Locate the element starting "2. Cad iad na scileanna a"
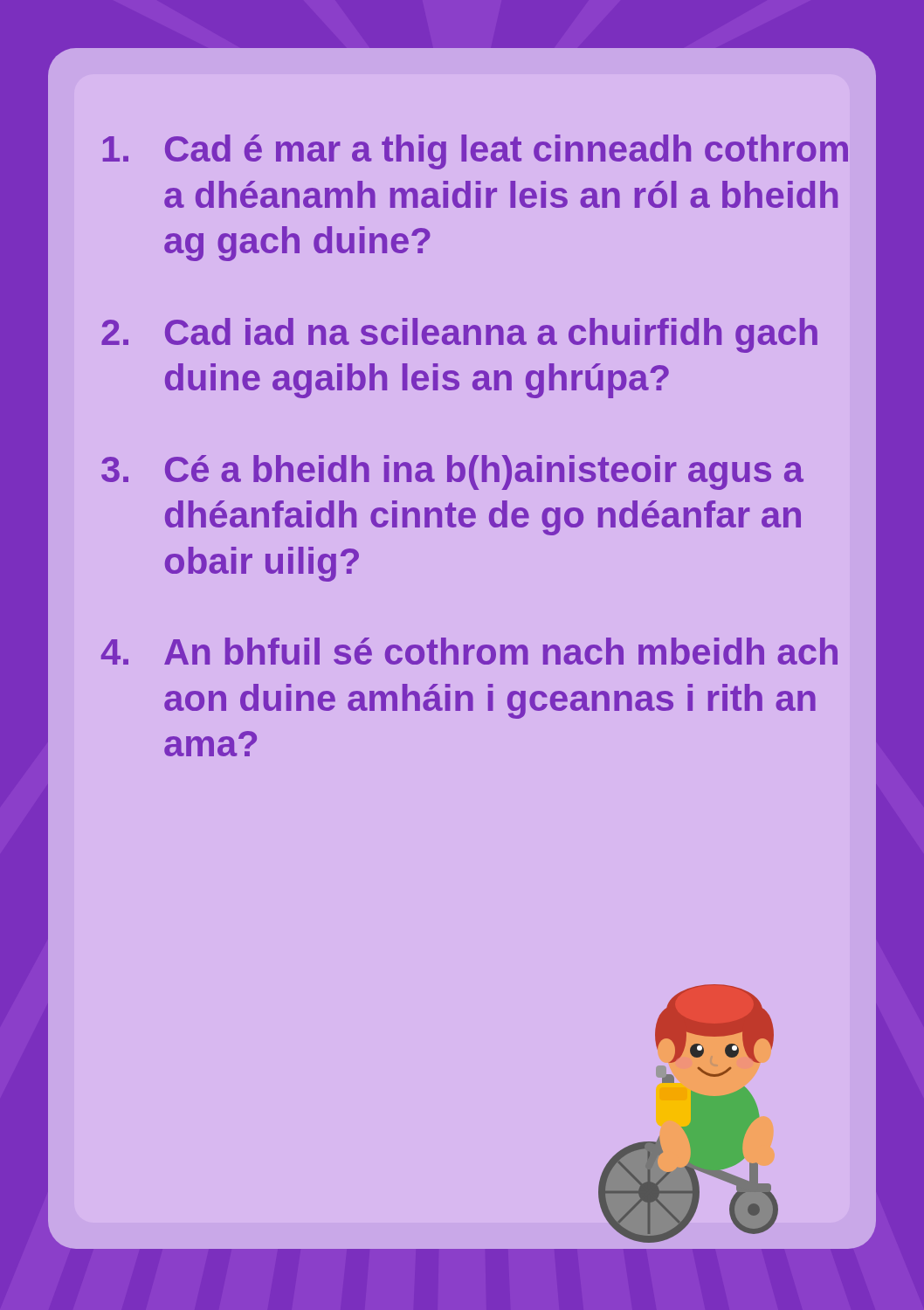 click(x=476, y=355)
